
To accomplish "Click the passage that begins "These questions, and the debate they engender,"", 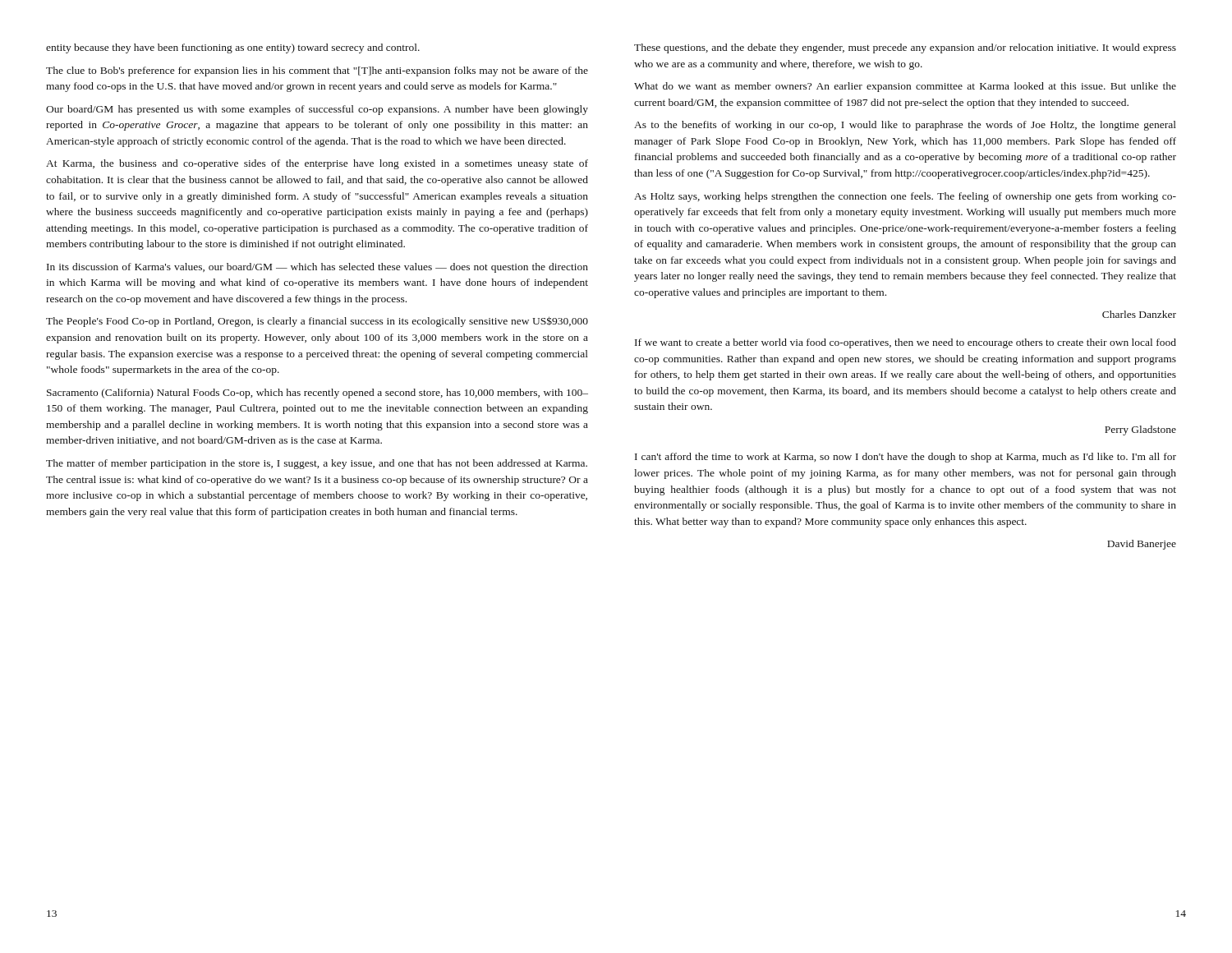I will [x=905, y=48].
